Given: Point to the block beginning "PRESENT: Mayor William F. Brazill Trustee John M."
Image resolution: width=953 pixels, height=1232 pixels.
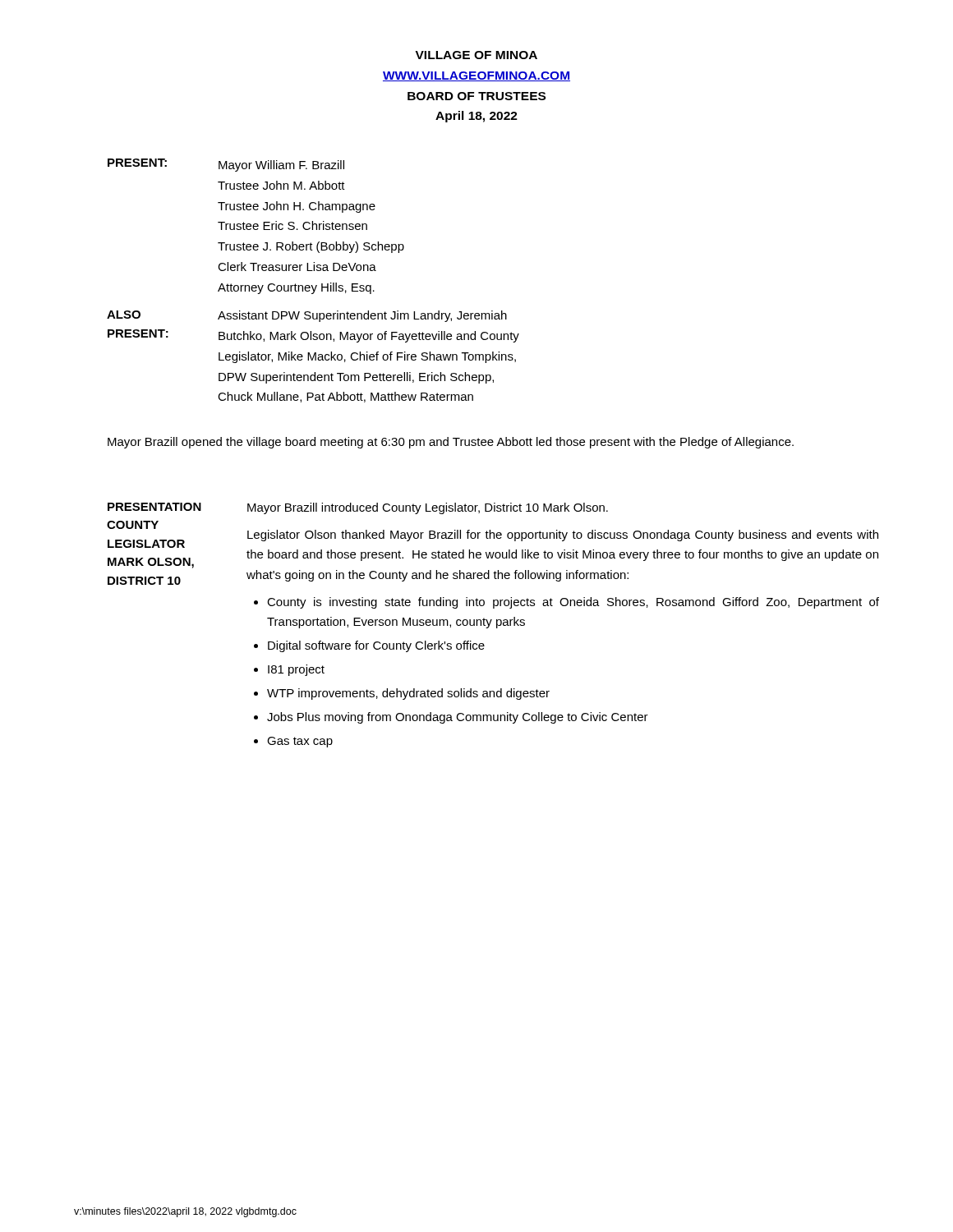Looking at the screenshot, I should [256, 227].
